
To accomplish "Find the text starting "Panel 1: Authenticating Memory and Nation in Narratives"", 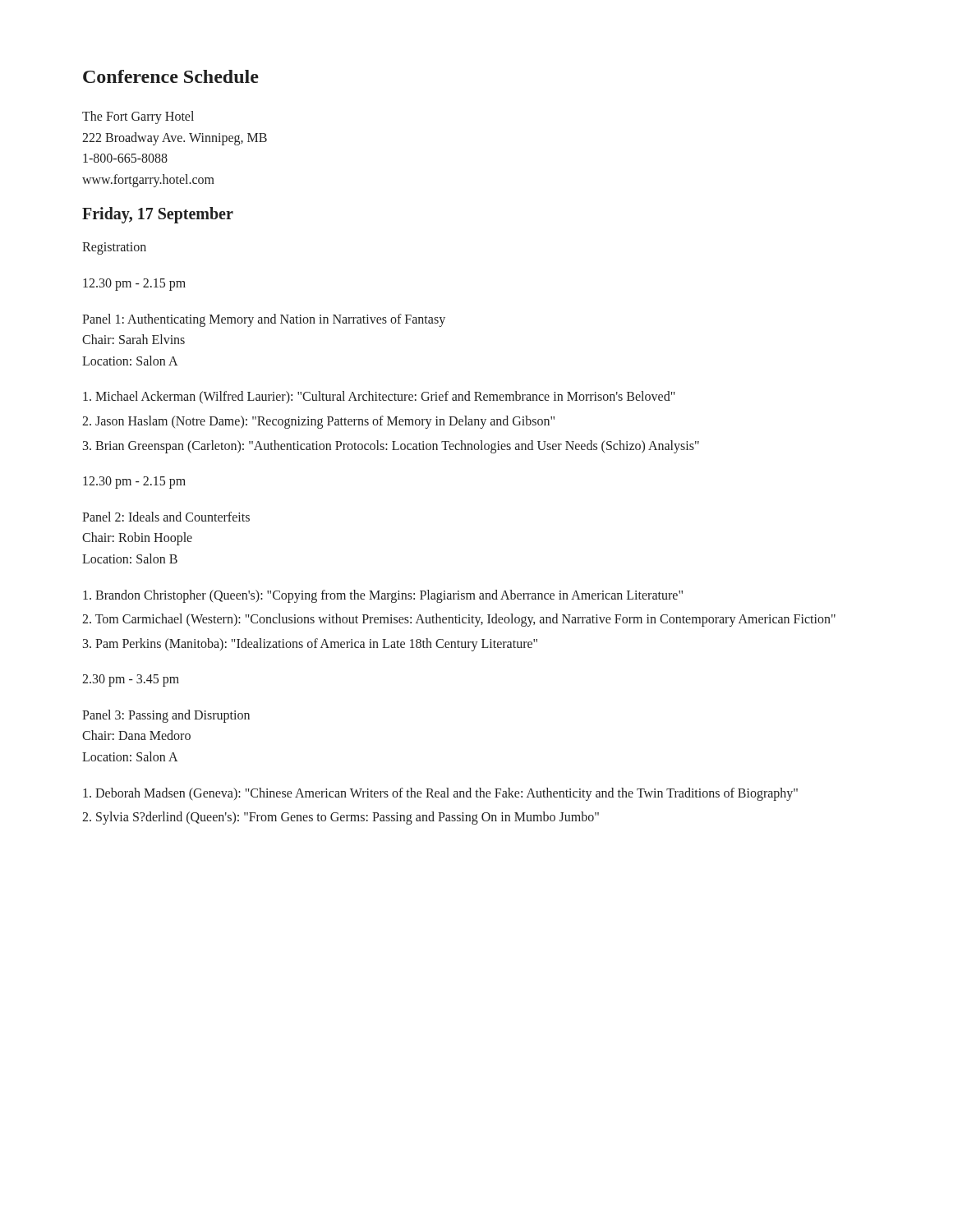I will 264,320.
